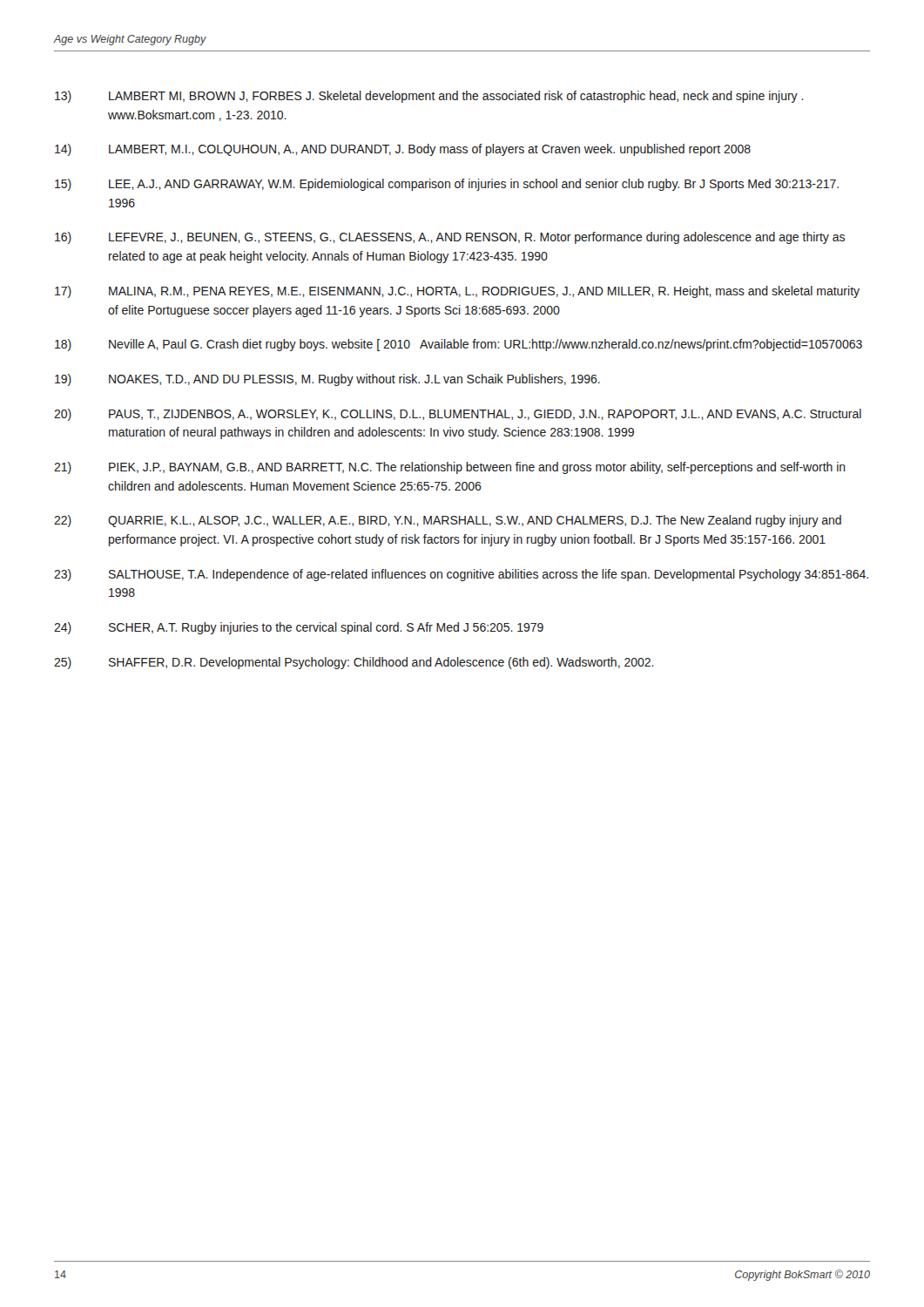Find the text starting "17) MALINA, R.M., PENA REYES, M.E., EISENMANN, J.C.,"
924x1307 pixels.
click(462, 301)
